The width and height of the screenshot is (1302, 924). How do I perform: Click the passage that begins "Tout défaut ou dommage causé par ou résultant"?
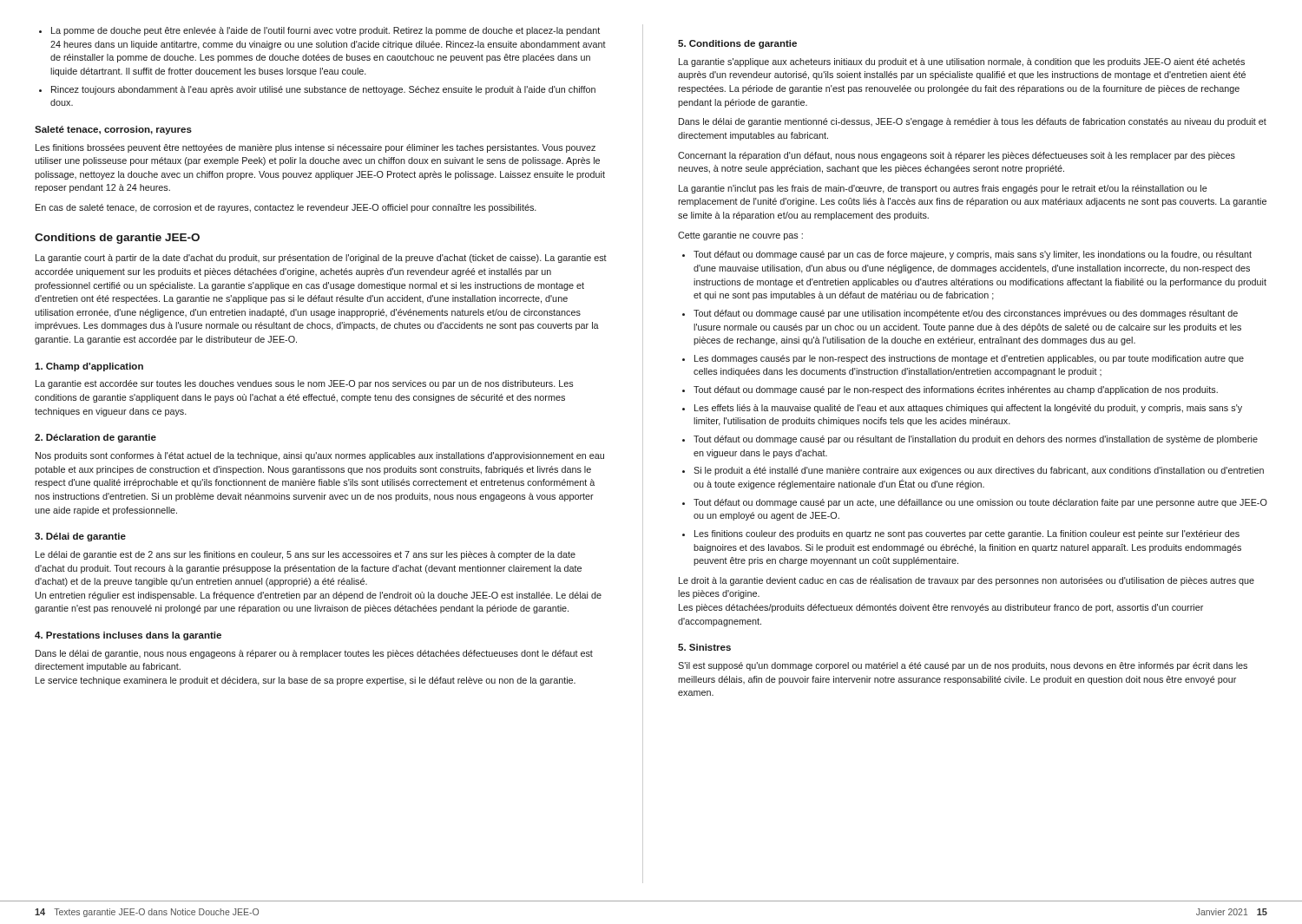coord(980,447)
